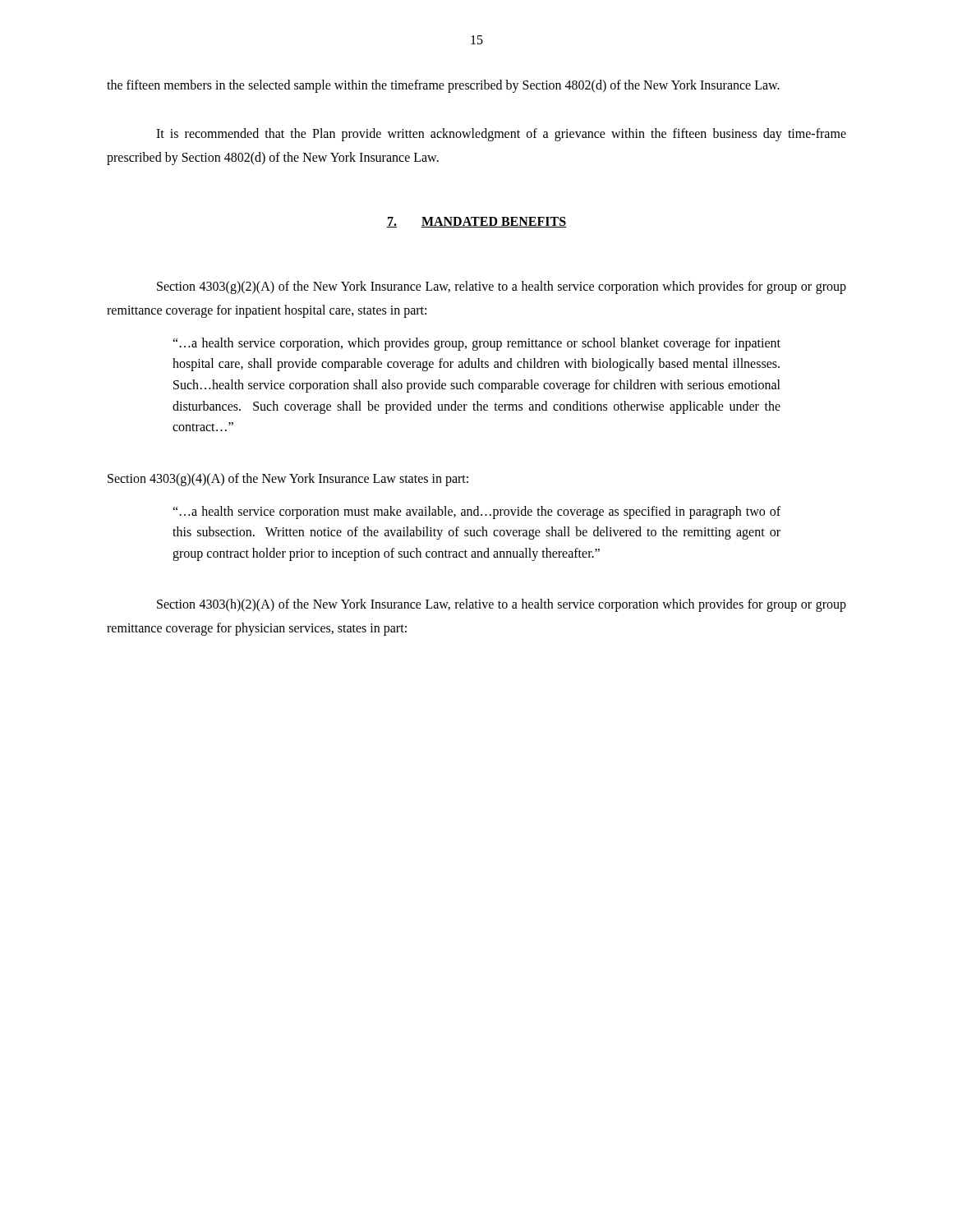Point to the block beginning "“…a health service corporation must make available,"
The height and width of the screenshot is (1232, 953).
tap(476, 532)
